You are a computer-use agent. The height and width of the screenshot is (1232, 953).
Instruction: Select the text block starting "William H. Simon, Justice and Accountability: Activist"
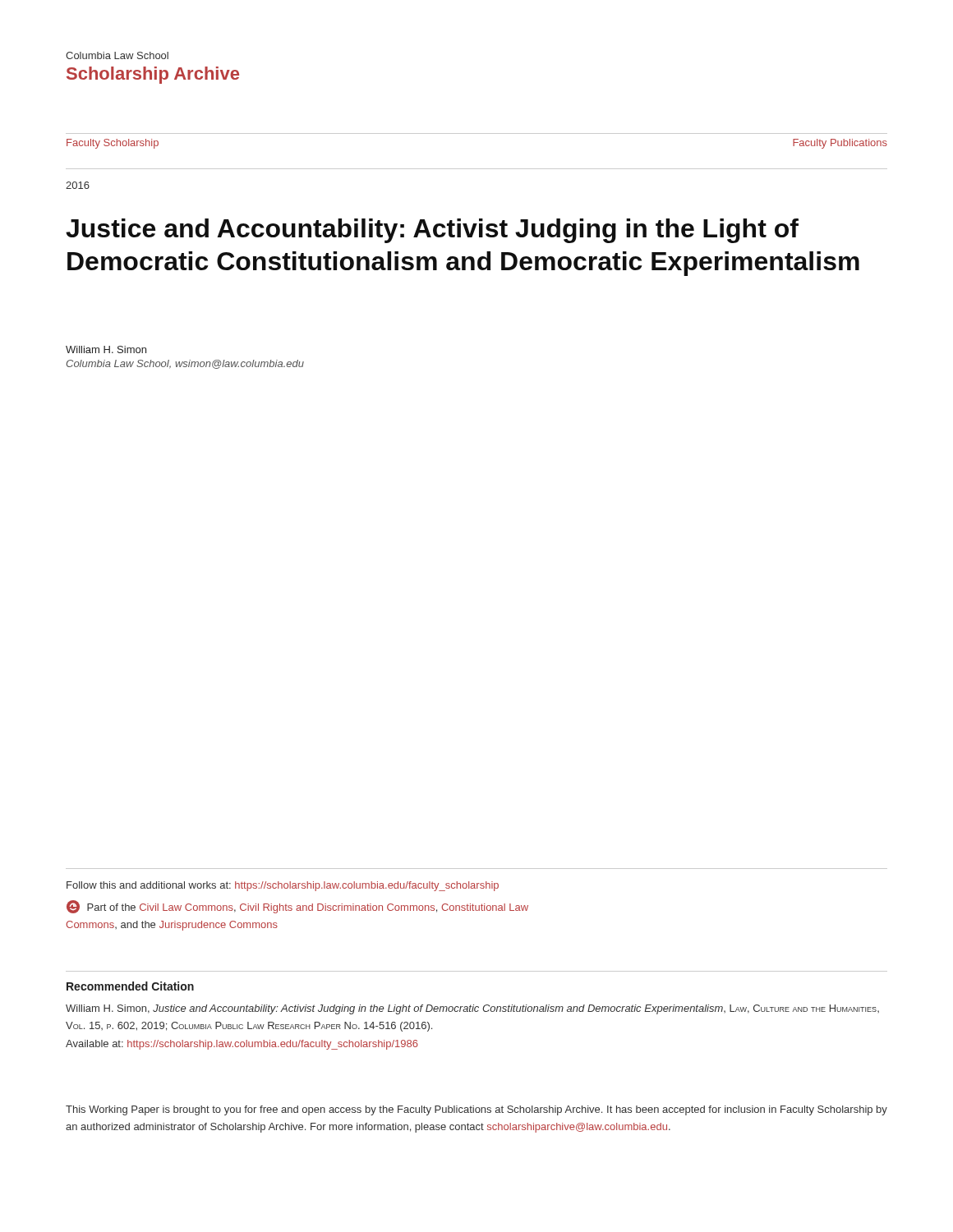[x=472, y=1009]
